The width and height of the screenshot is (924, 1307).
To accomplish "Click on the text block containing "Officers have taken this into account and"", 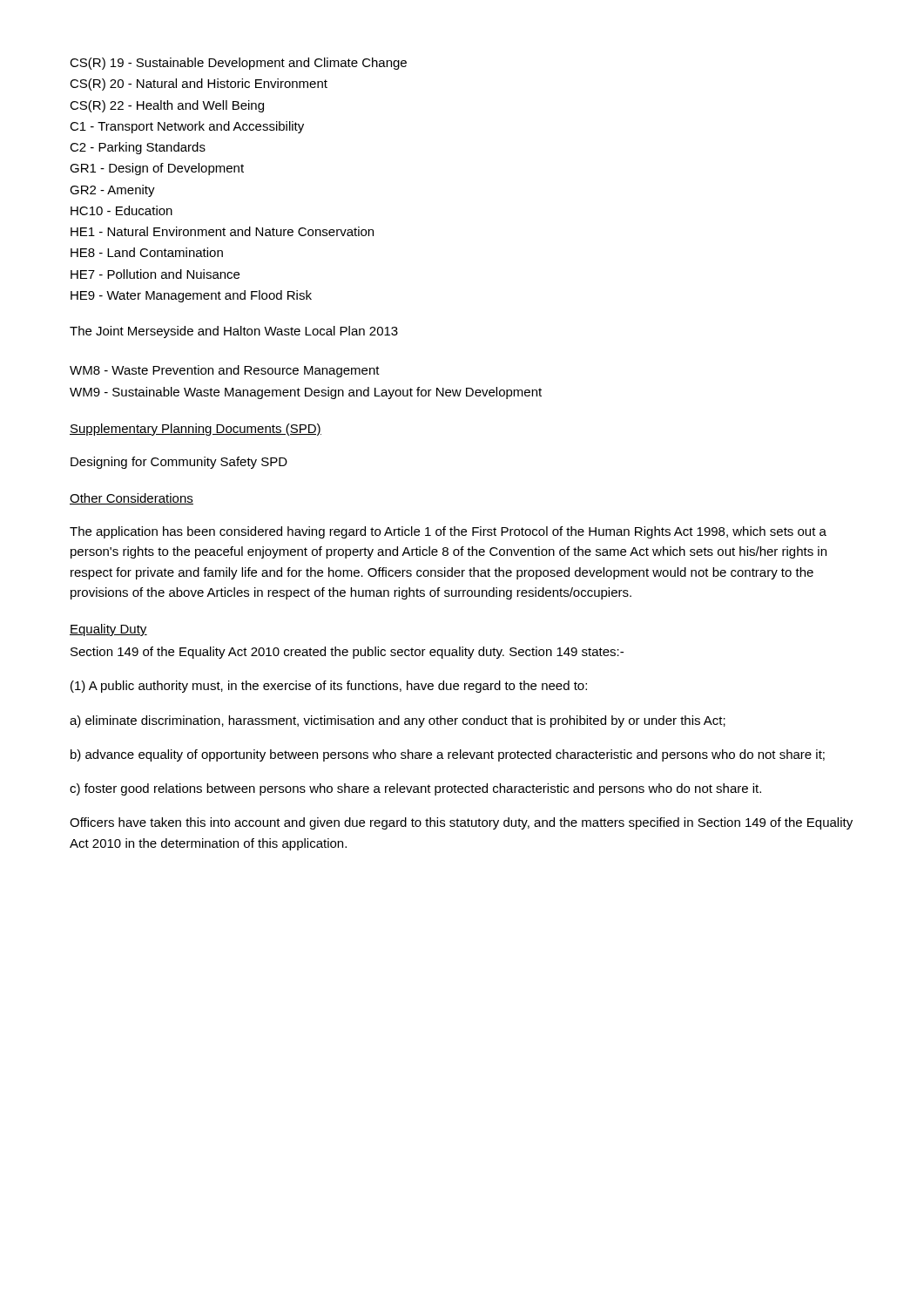I will click(461, 832).
